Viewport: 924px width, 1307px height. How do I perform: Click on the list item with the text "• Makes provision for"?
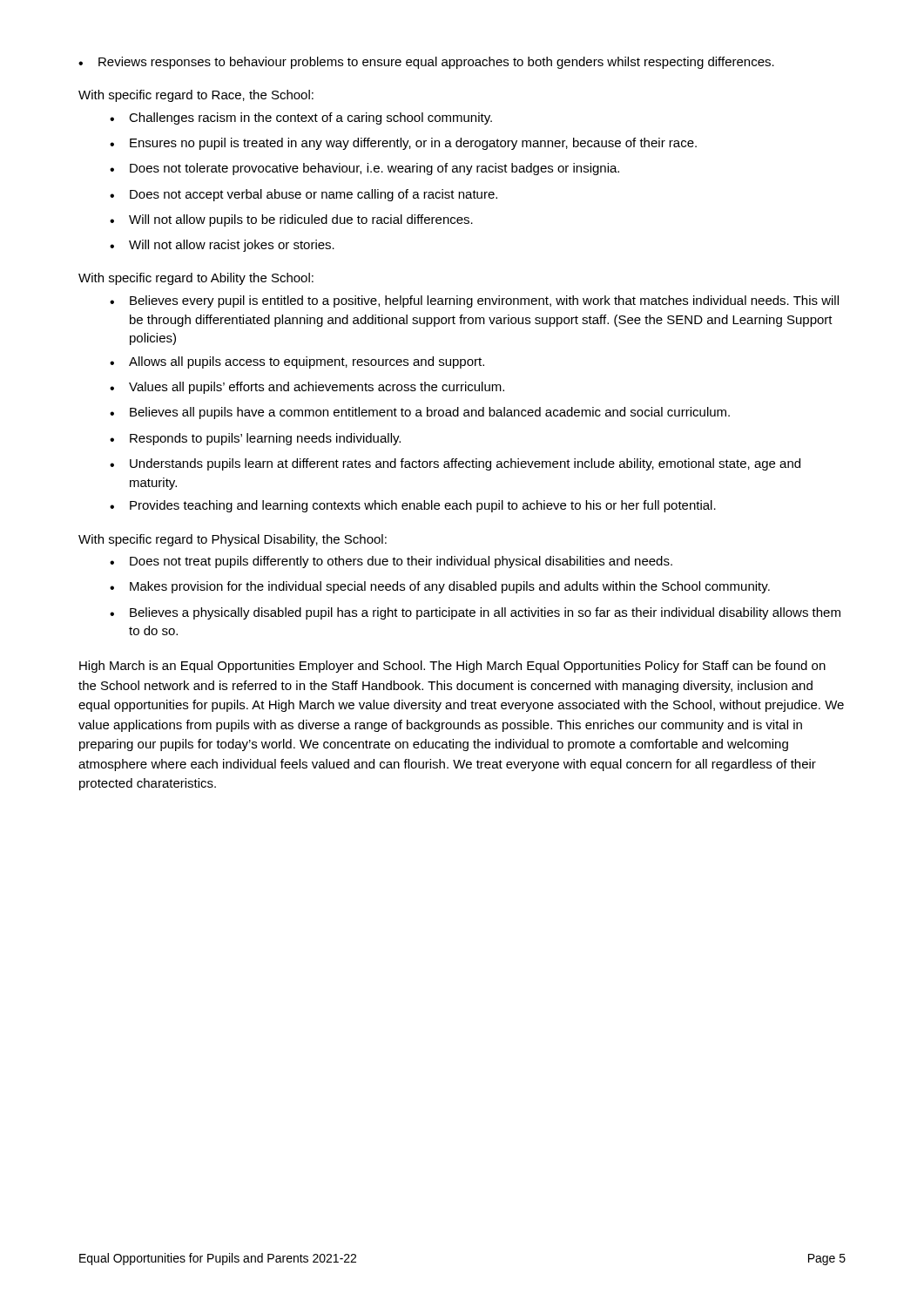coord(478,588)
